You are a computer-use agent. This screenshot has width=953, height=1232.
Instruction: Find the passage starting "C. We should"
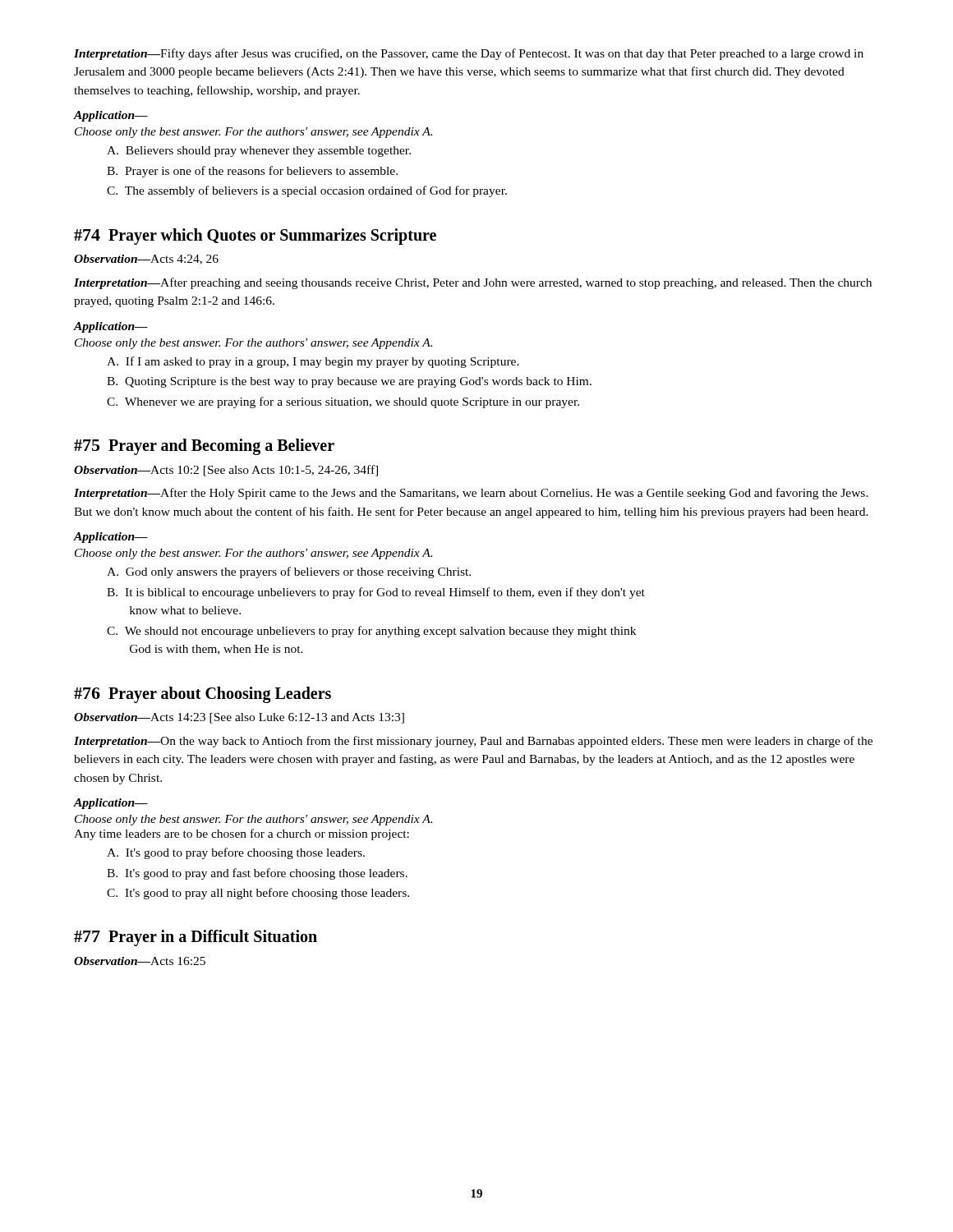tap(372, 639)
